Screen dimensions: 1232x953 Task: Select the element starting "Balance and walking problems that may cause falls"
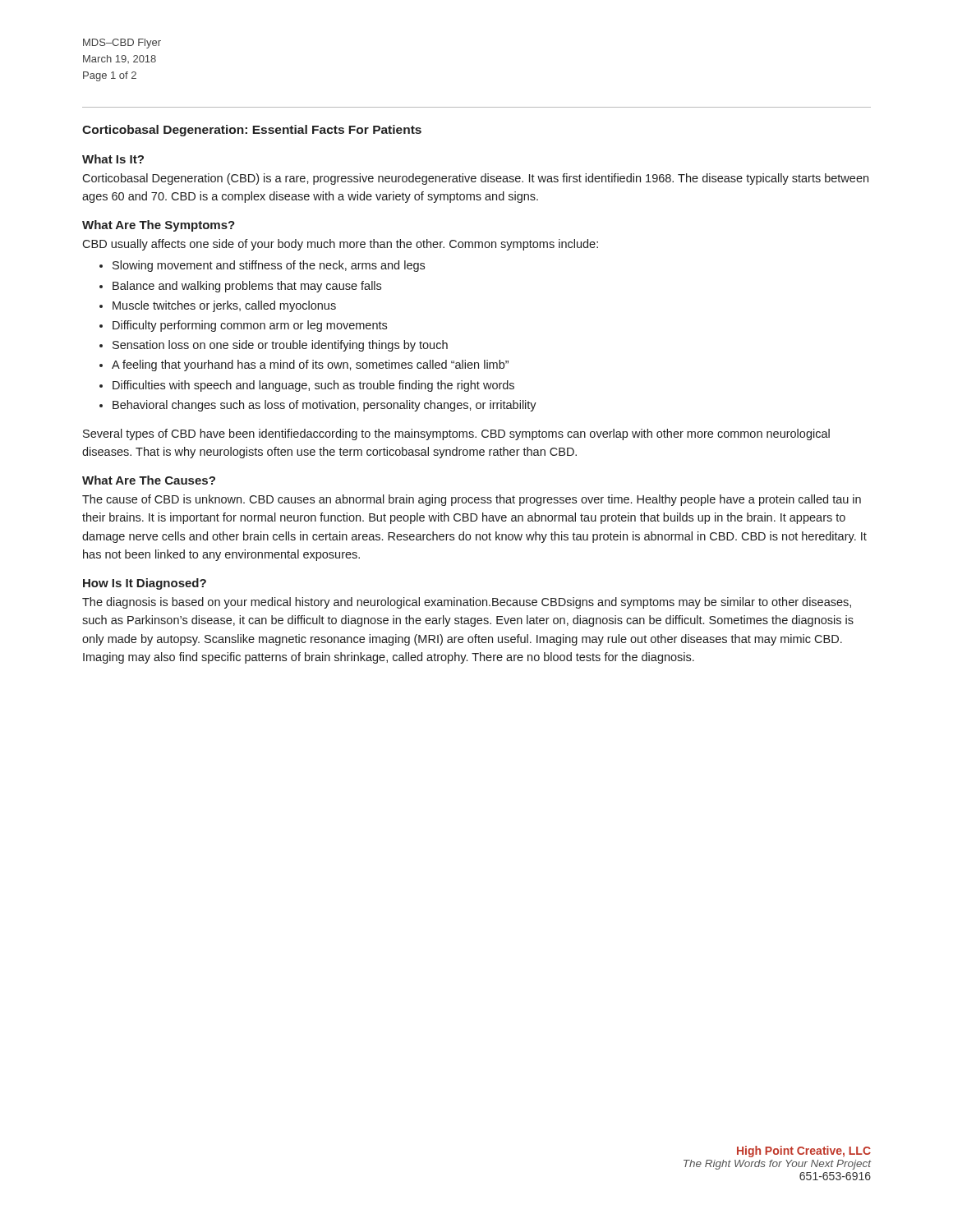click(247, 286)
